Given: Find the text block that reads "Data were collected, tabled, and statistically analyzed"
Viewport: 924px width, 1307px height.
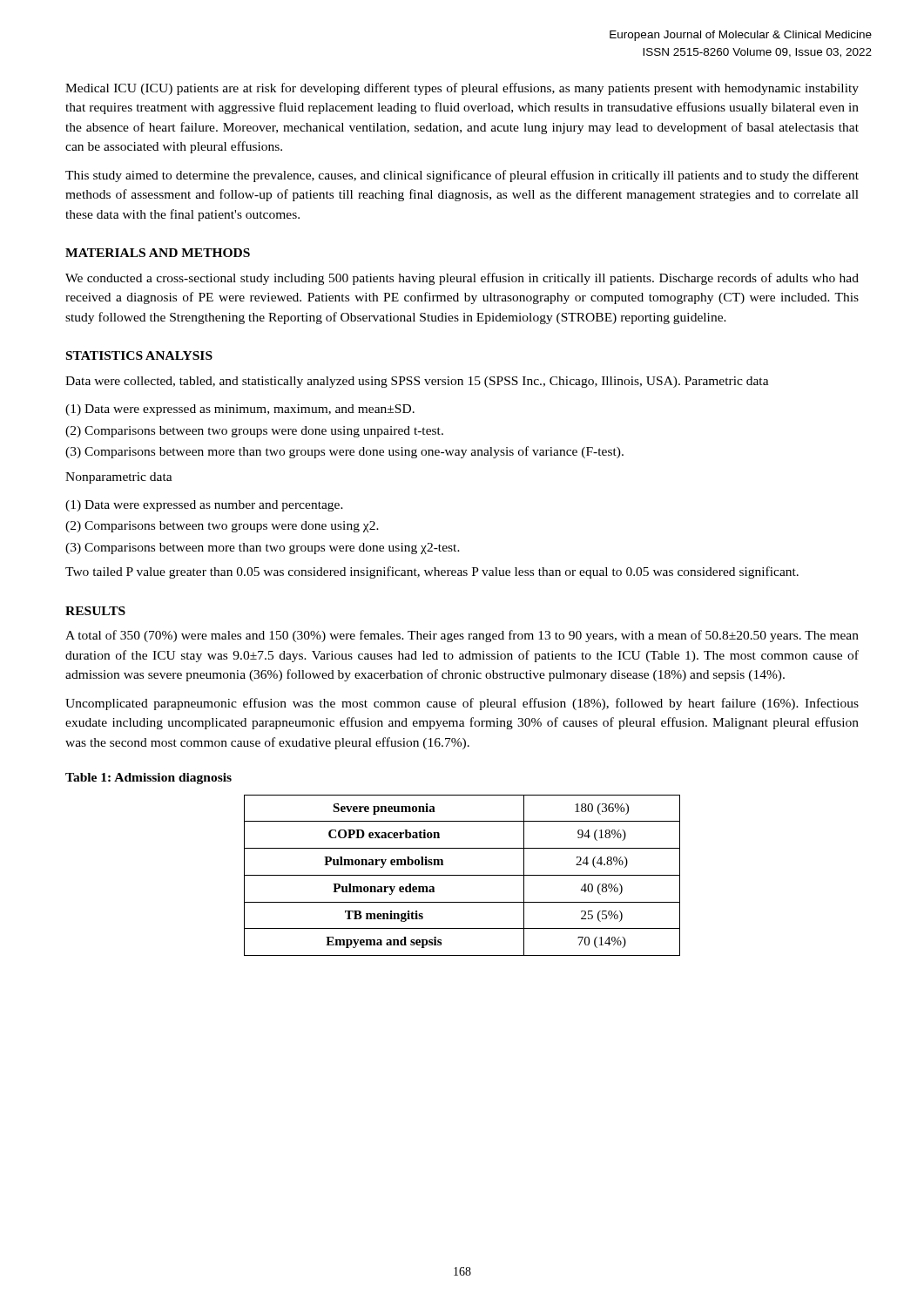Looking at the screenshot, I should [417, 380].
